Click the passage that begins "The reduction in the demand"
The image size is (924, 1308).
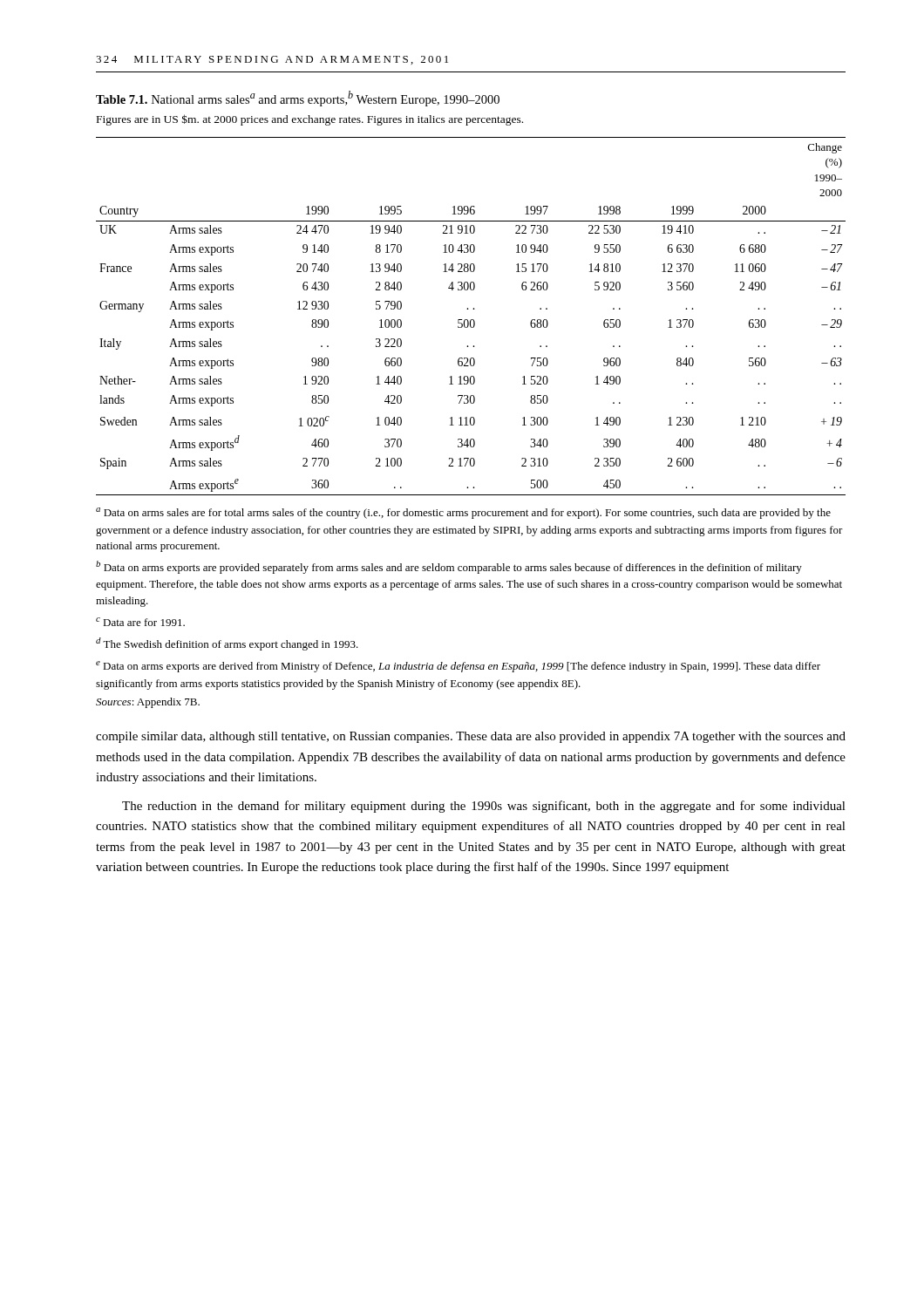[x=471, y=836]
